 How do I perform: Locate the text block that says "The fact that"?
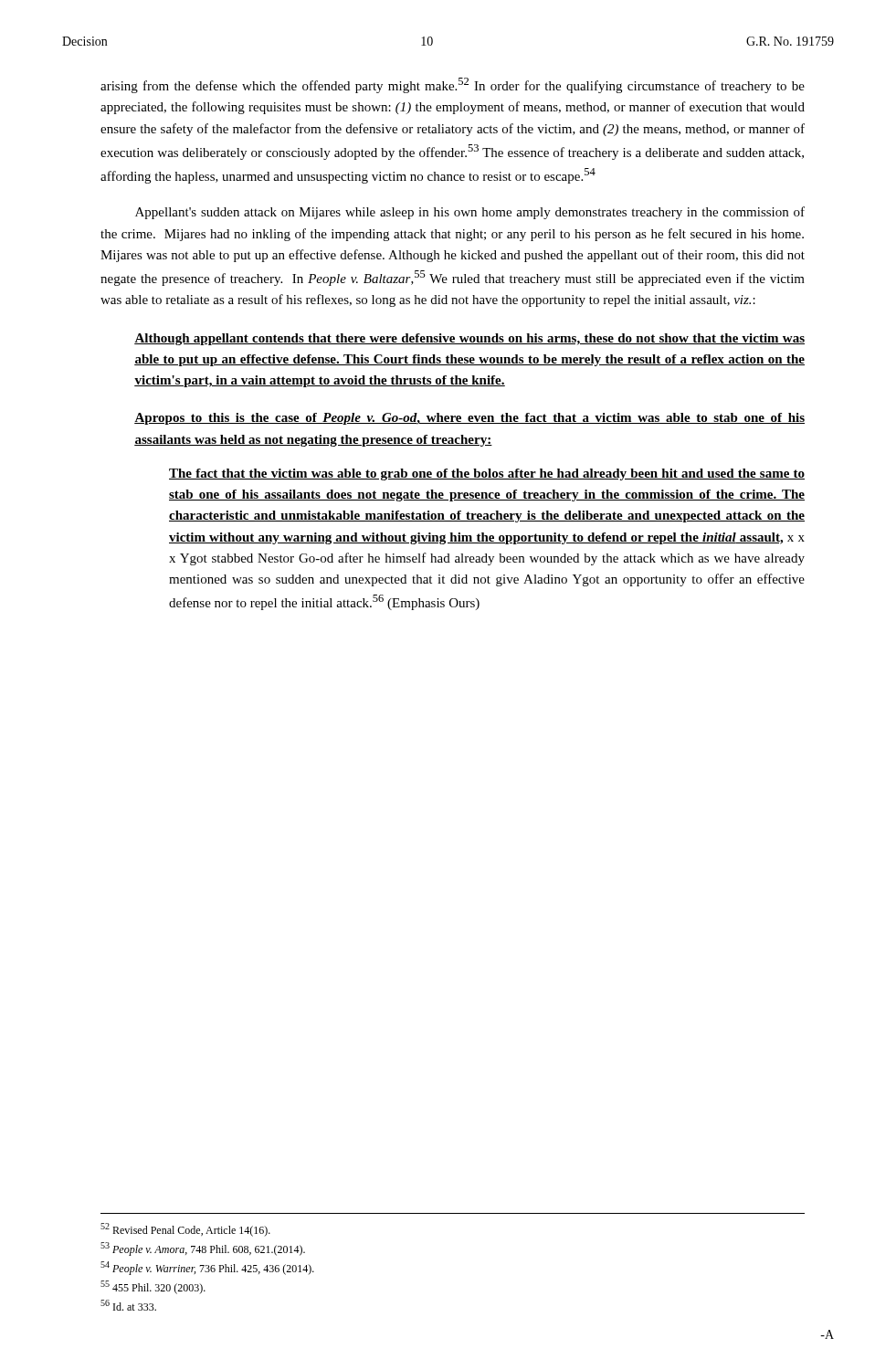(487, 538)
